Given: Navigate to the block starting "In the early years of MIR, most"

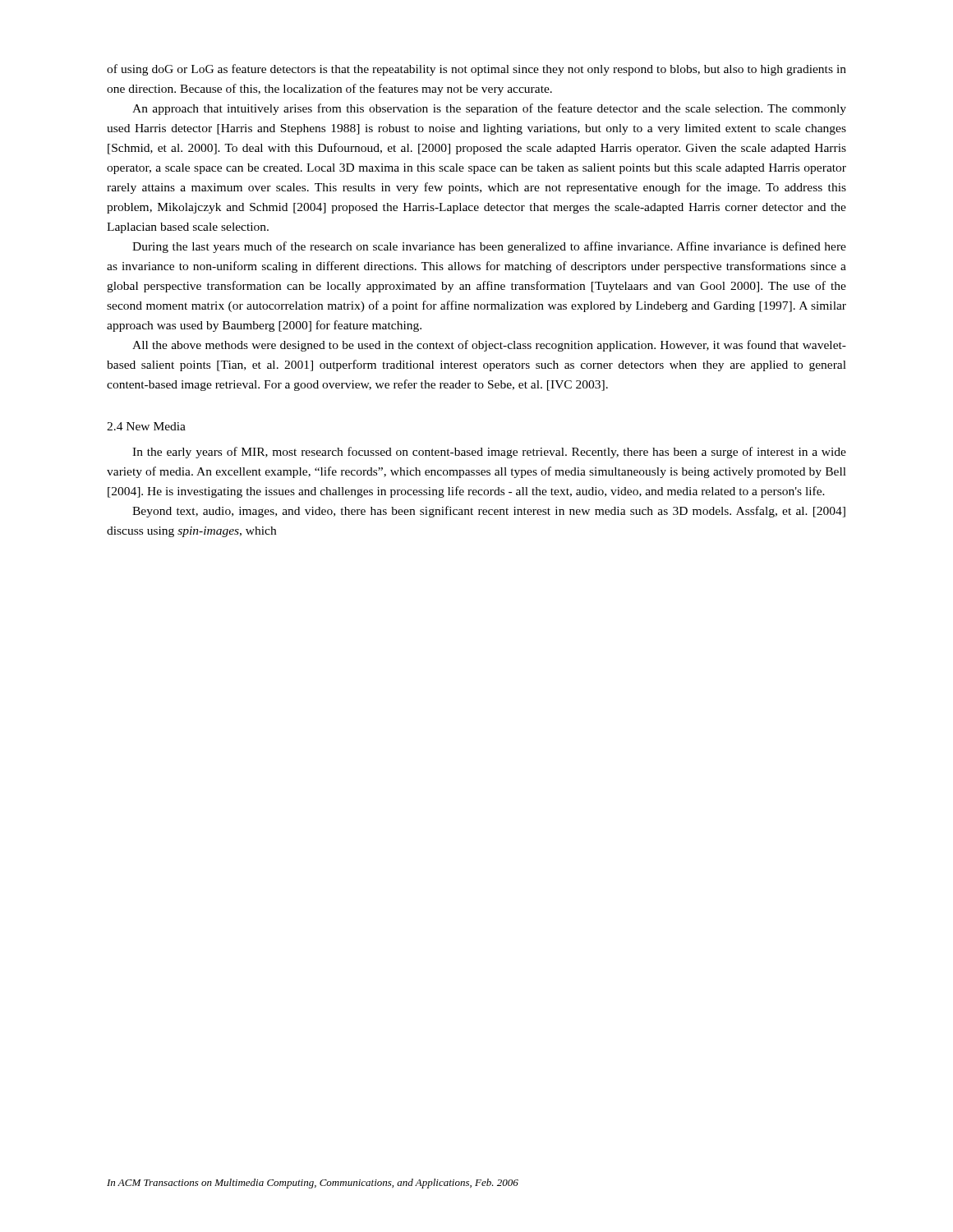Looking at the screenshot, I should [x=476, y=491].
